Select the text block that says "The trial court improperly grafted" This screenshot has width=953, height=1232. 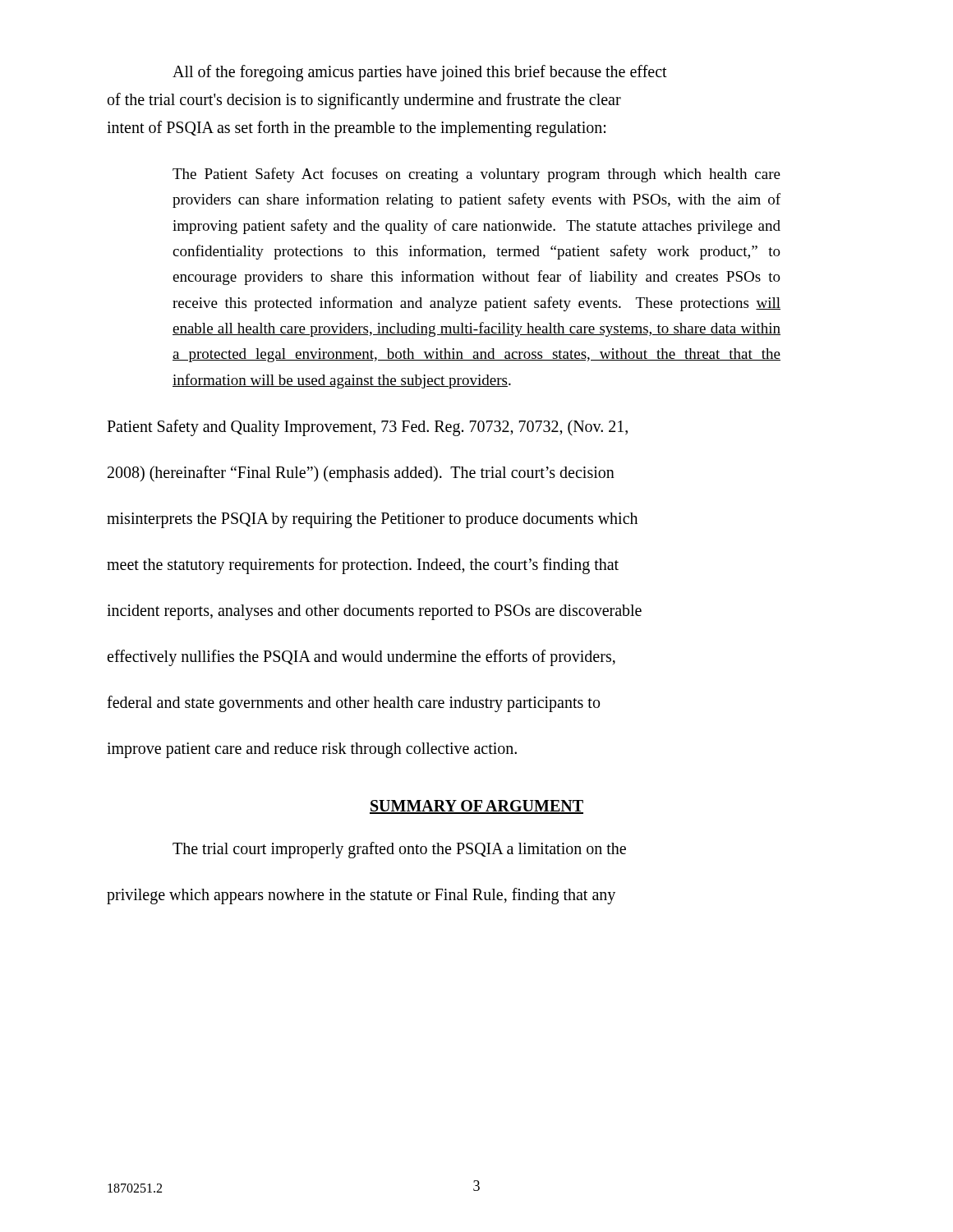pyautogui.click(x=400, y=849)
